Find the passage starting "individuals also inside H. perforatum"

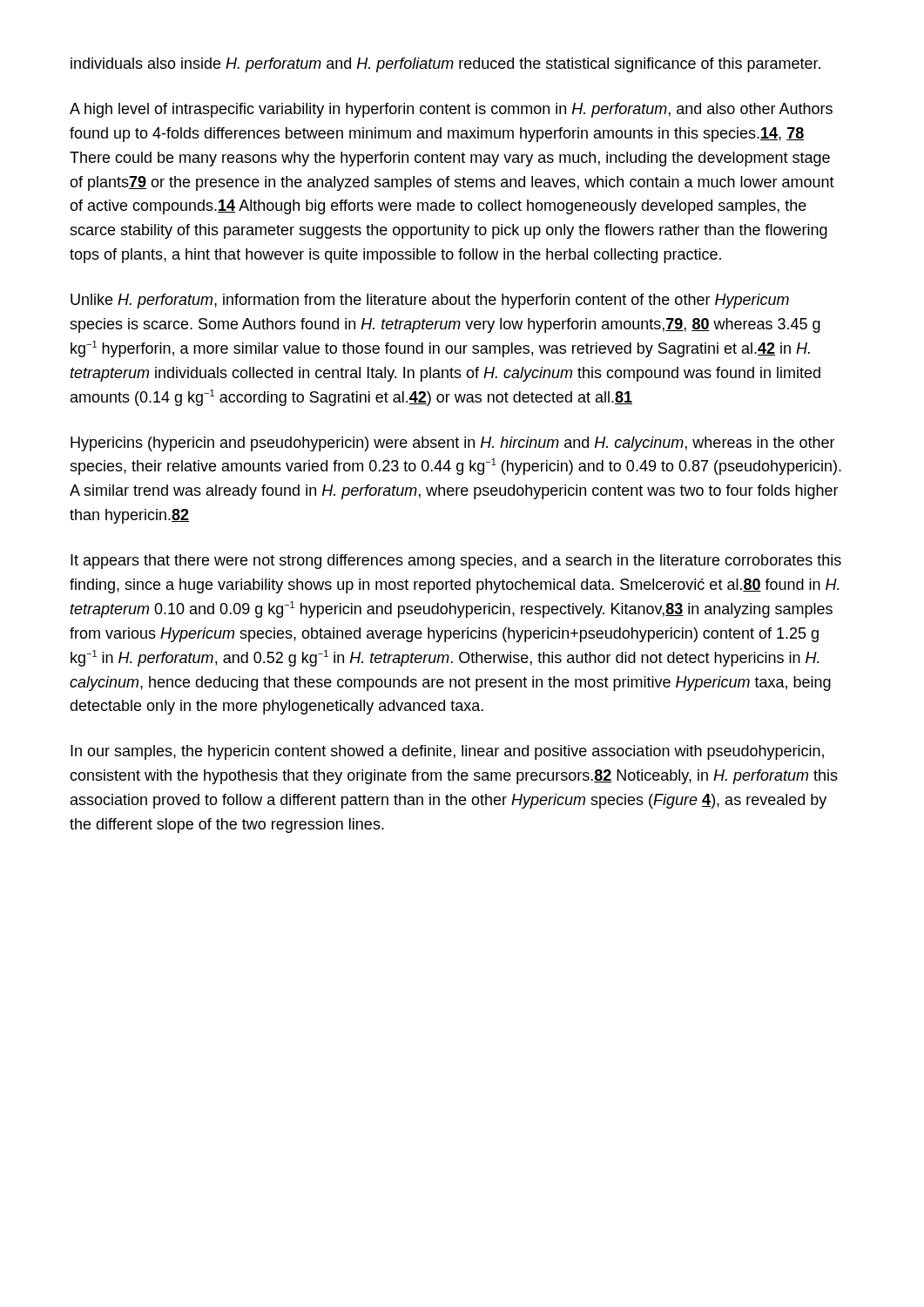(x=446, y=64)
